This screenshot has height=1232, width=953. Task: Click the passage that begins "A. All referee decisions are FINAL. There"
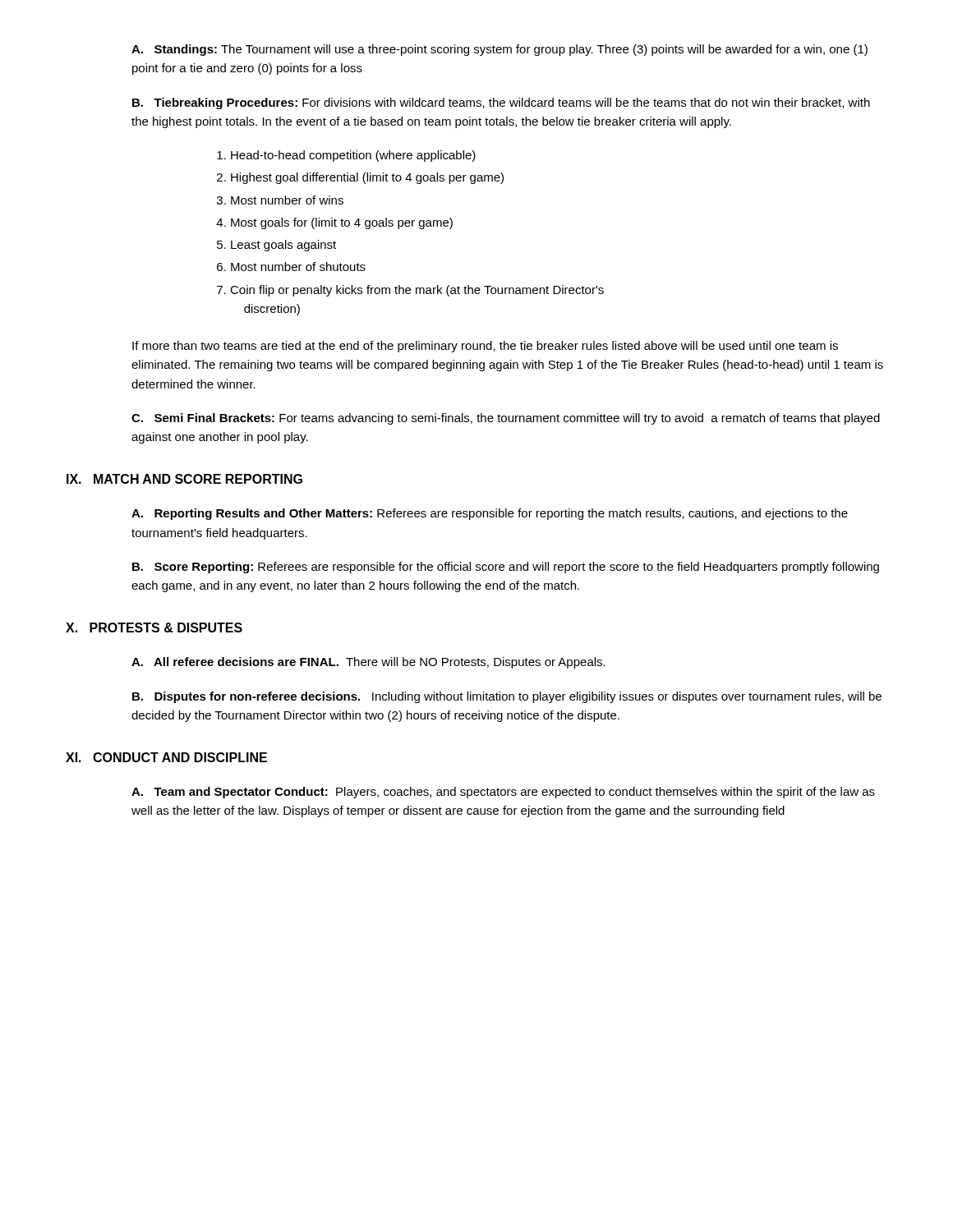(x=369, y=662)
